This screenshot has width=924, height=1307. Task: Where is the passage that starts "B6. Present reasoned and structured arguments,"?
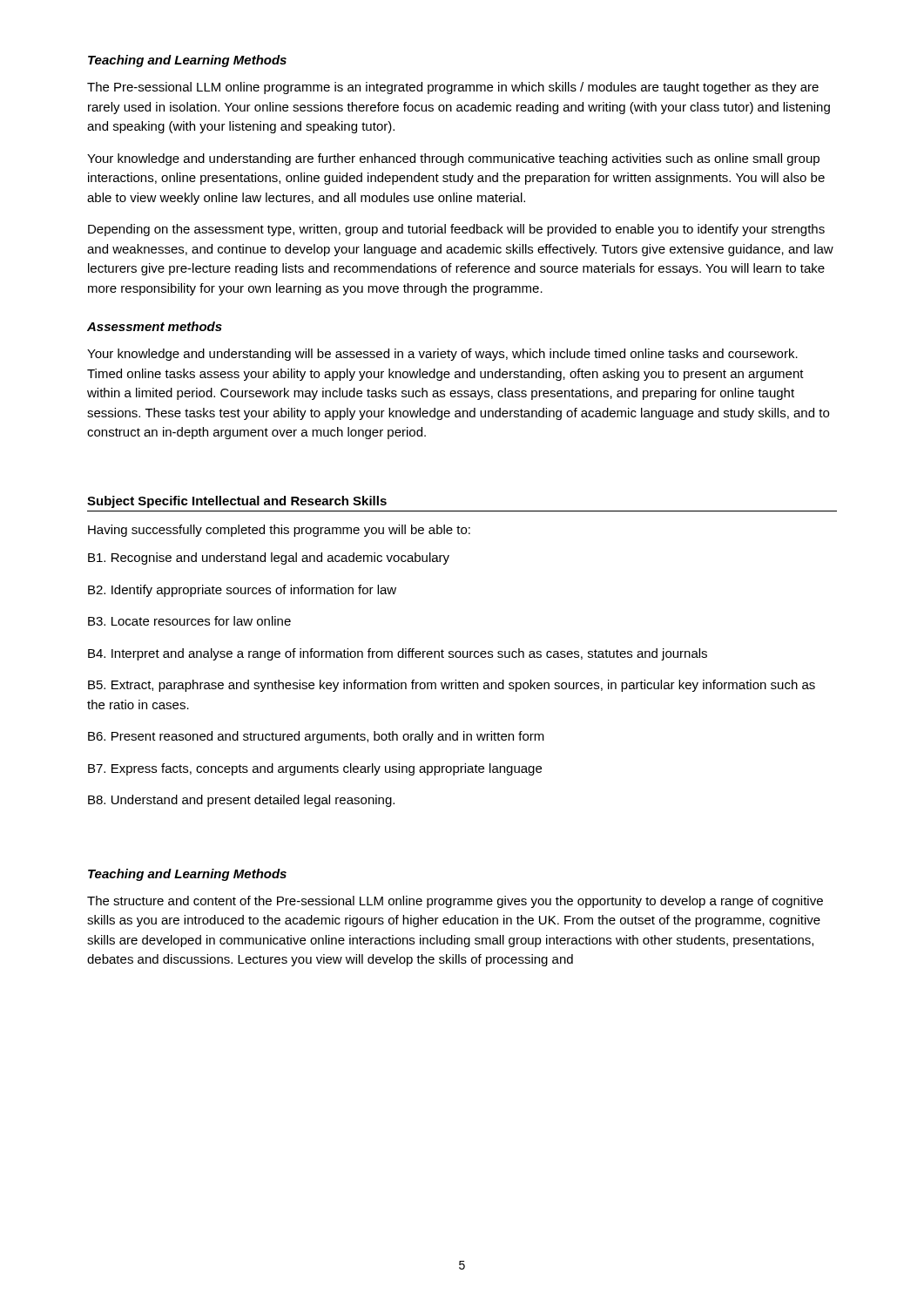click(316, 736)
